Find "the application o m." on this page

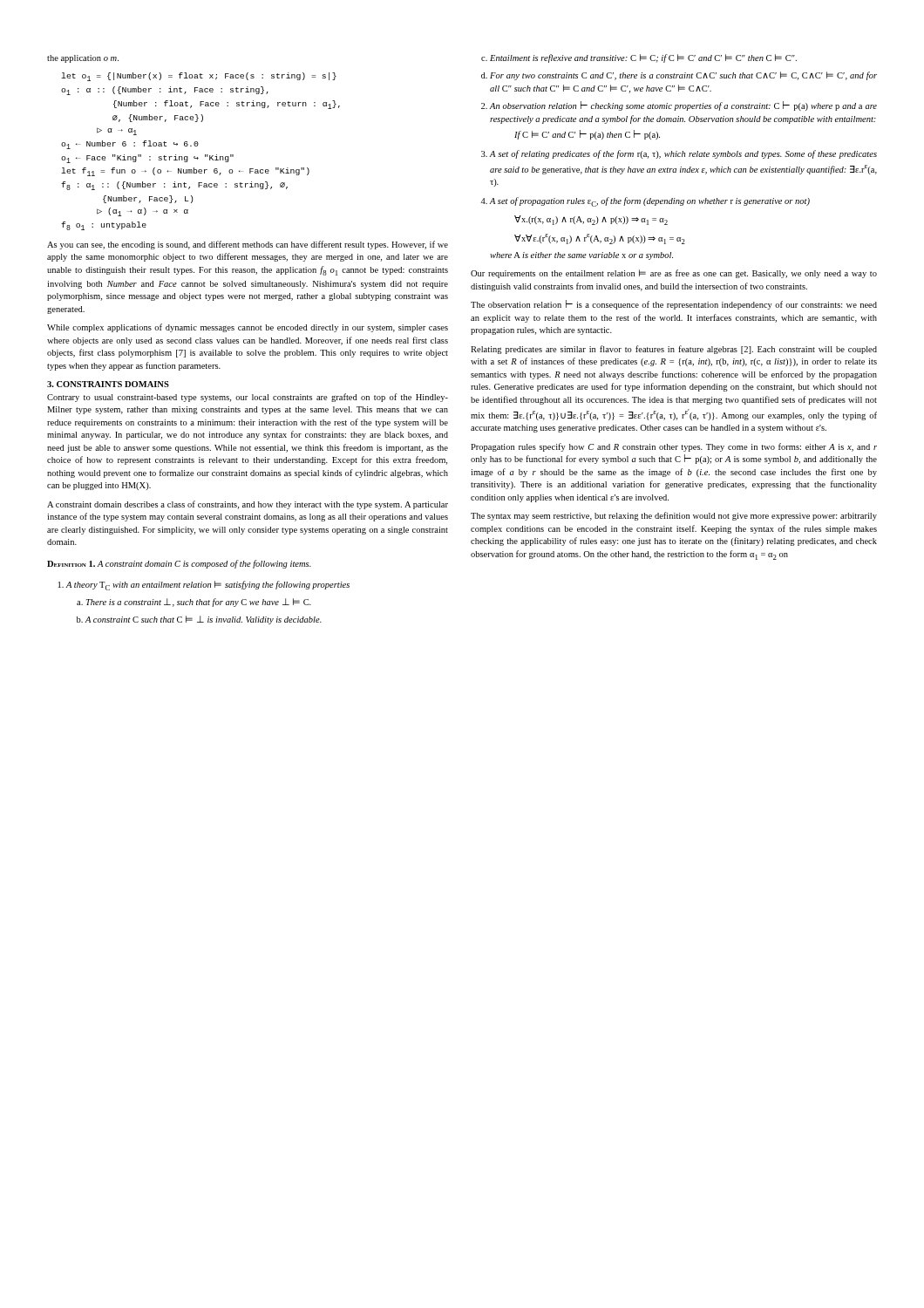pos(83,58)
